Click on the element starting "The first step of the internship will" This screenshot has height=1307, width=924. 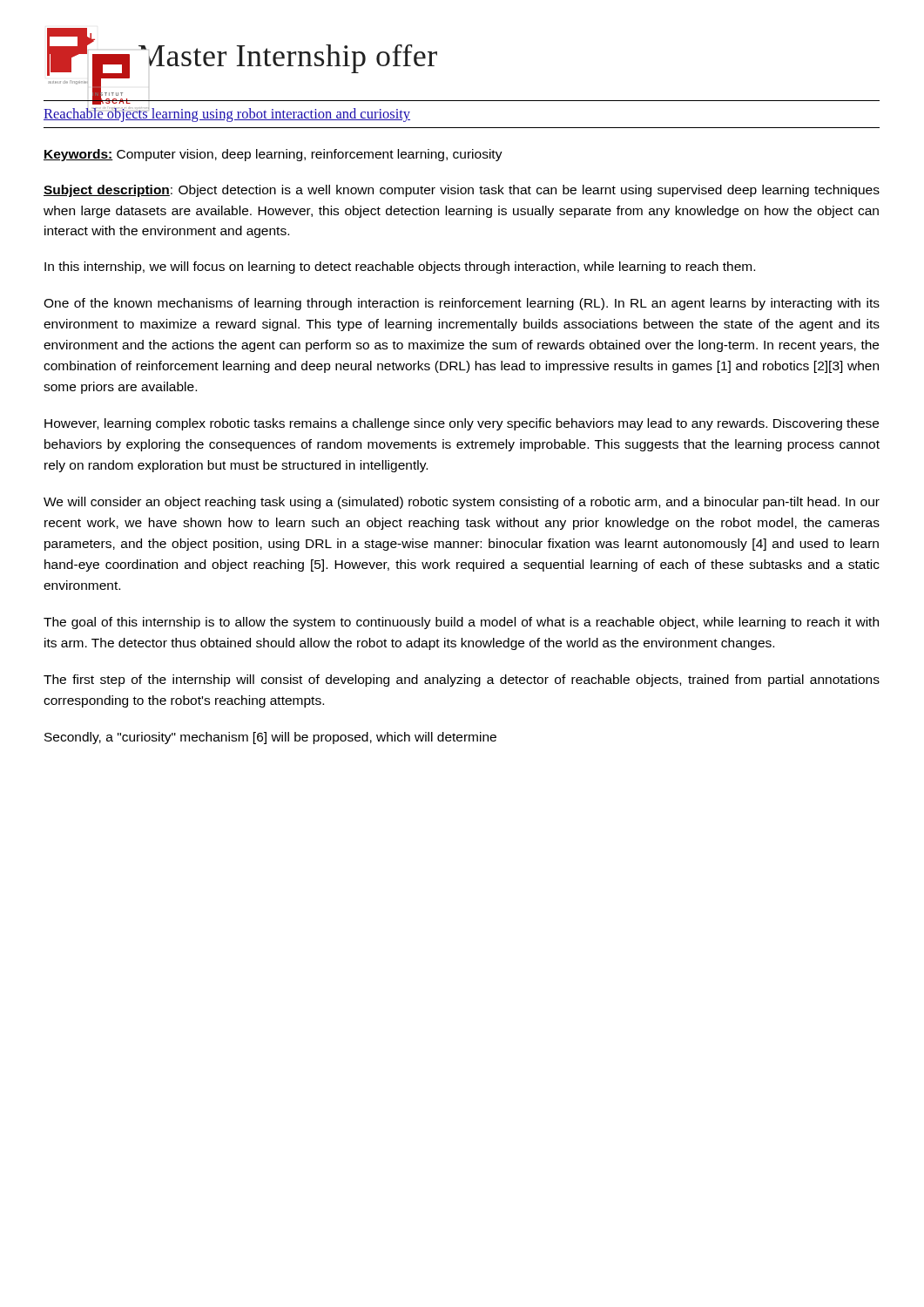click(x=462, y=690)
